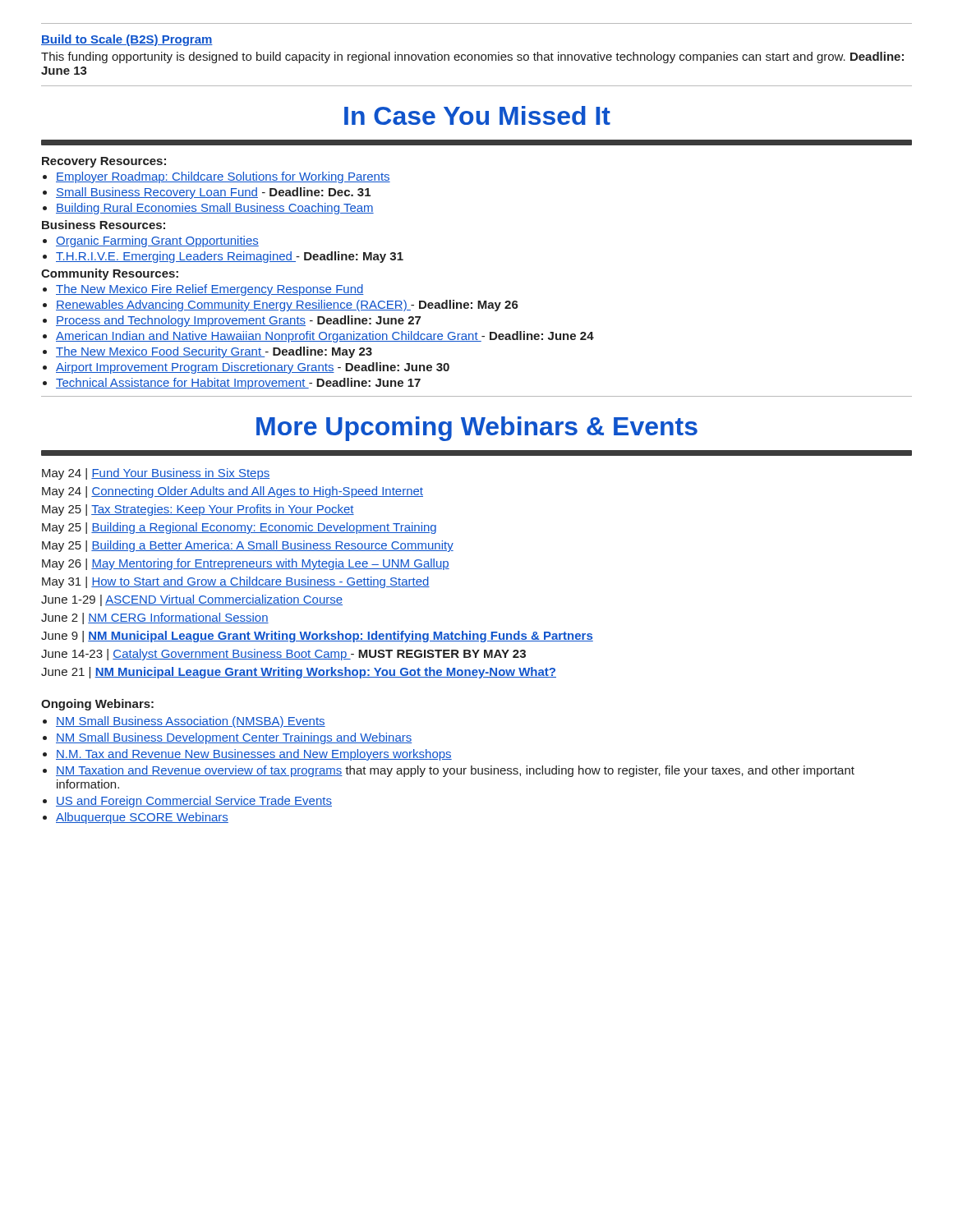Click on the block starting "June 2 | NM CERG"
This screenshot has width=953, height=1232.
(x=155, y=617)
